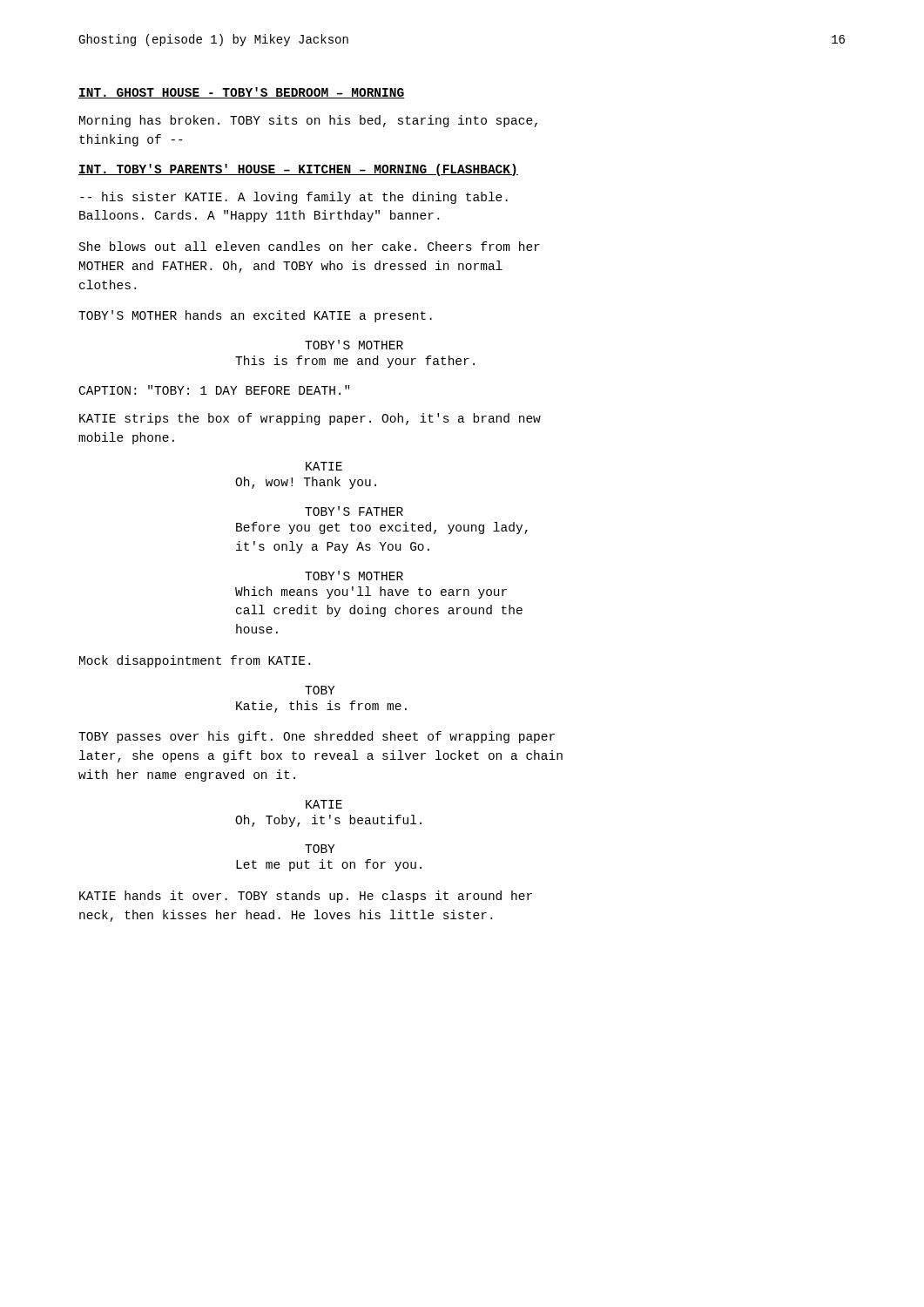
Task: Point to the text starting "Mock disappointment from"
Action: pyautogui.click(x=196, y=661)
